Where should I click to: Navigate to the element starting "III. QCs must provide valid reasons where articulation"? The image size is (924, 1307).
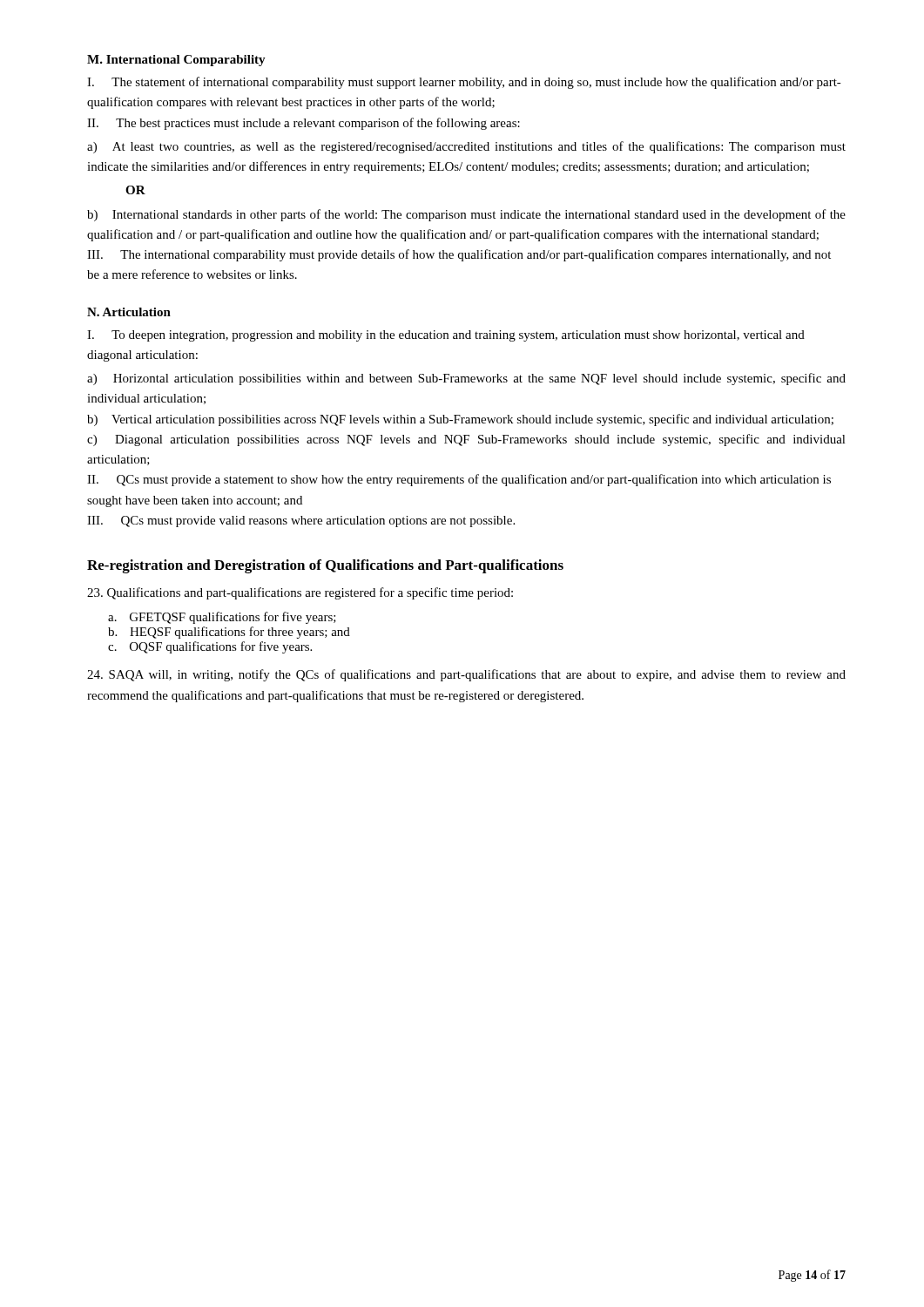466,521
